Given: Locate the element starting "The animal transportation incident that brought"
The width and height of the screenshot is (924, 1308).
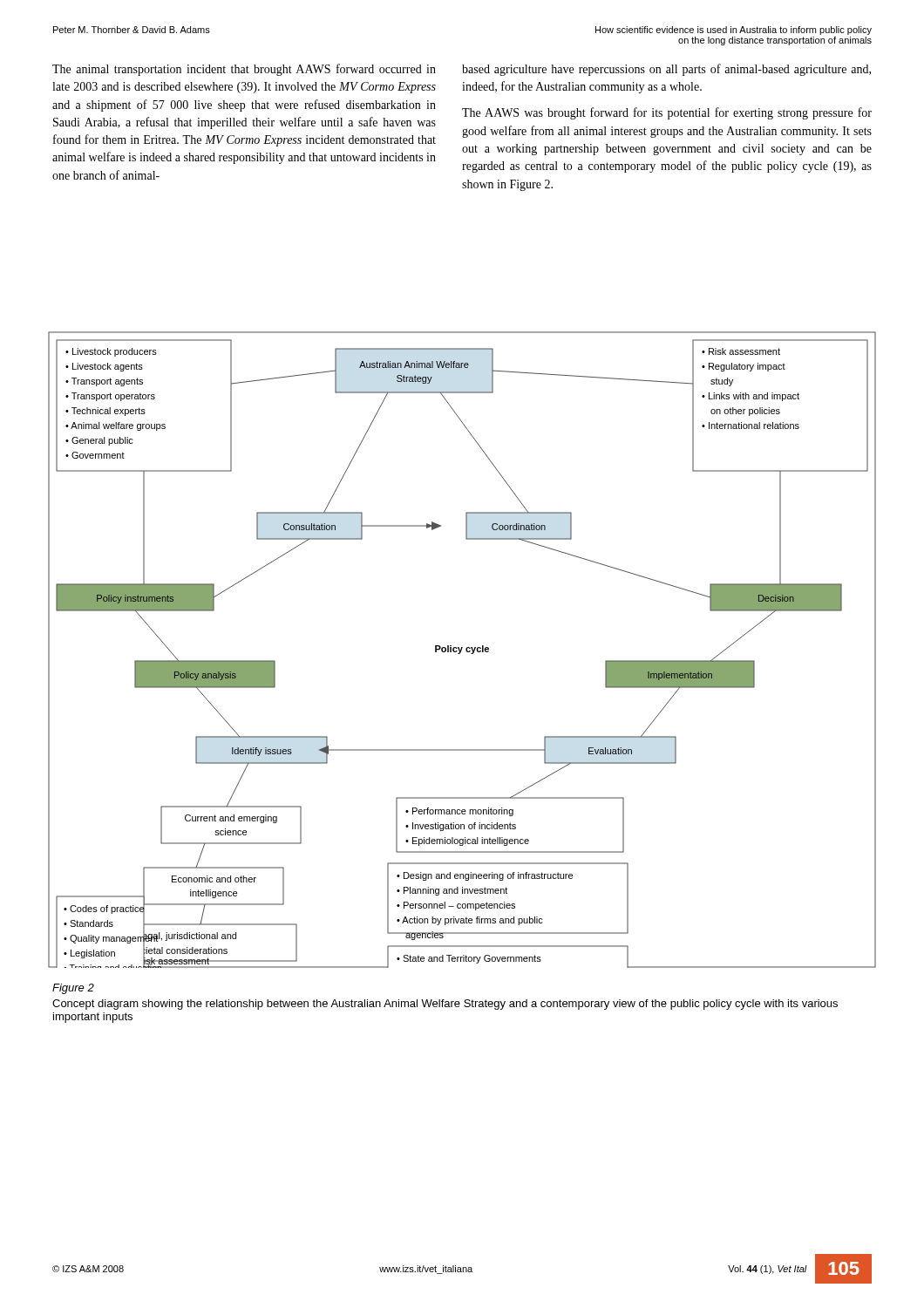Looking at the screenshot, I should click(x=244, y=123).
